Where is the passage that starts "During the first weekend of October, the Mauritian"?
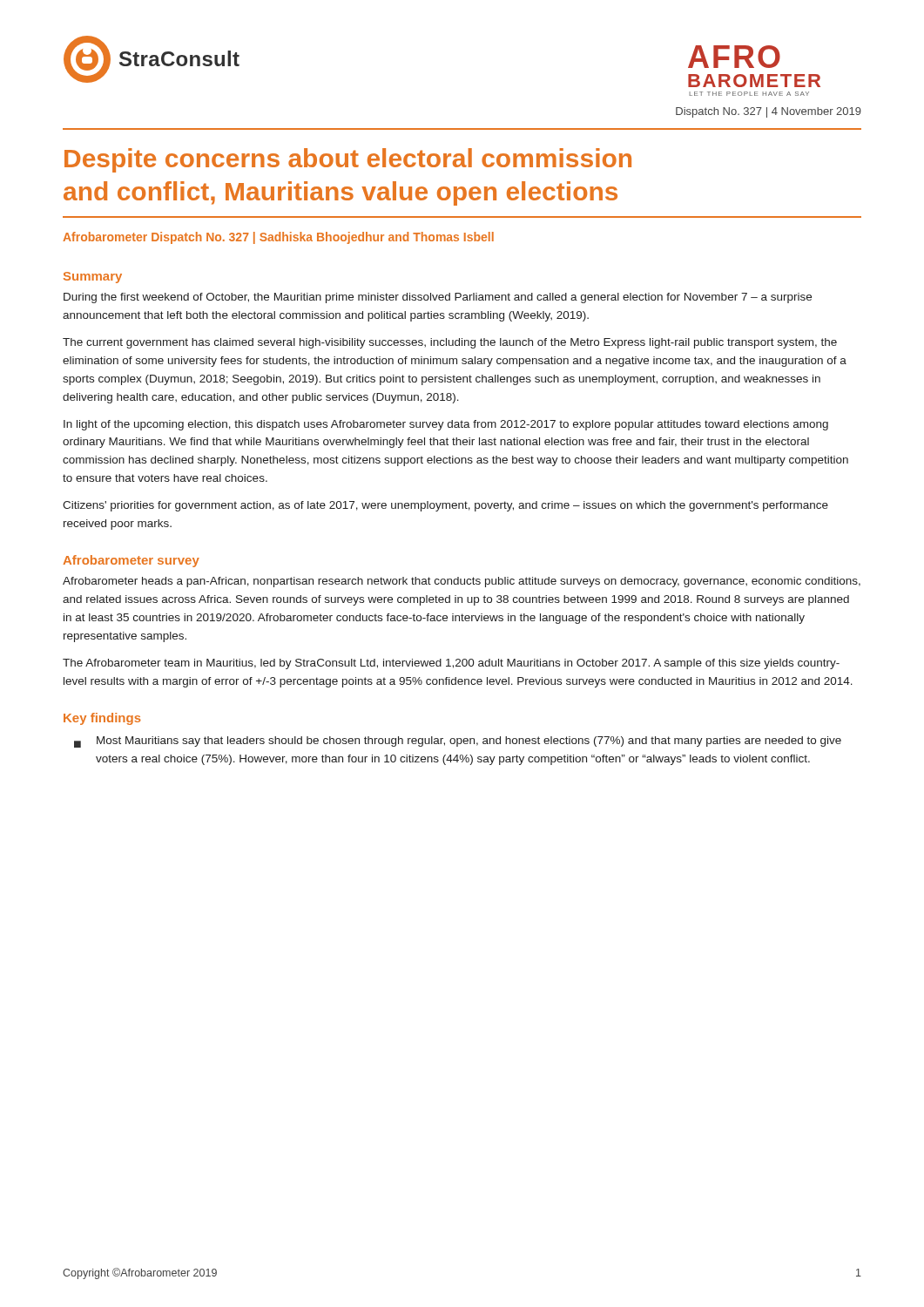This screenshot has height=1307, width=924. point(437,306)
